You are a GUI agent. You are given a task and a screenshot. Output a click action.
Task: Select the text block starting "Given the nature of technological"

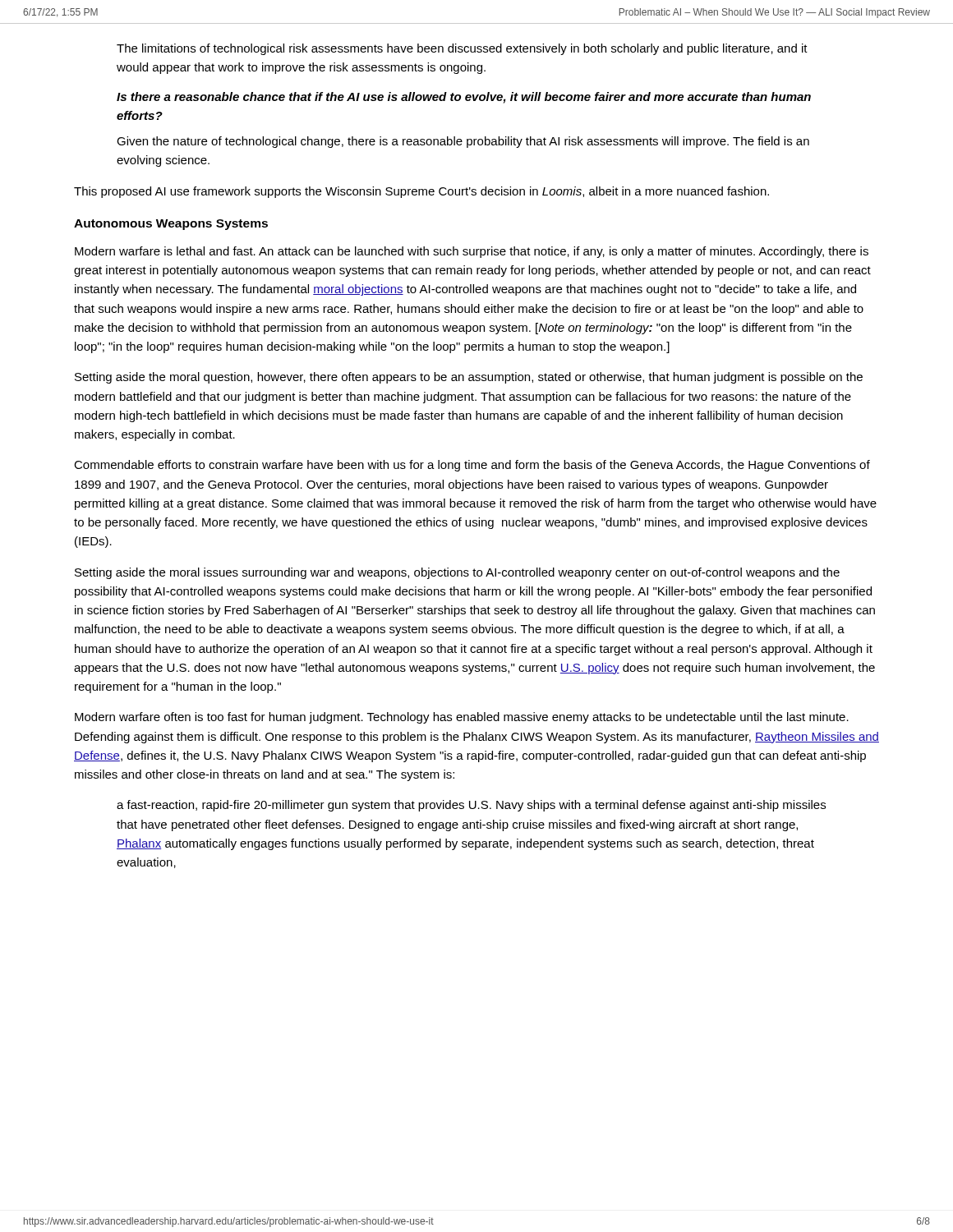pos(463,150)
